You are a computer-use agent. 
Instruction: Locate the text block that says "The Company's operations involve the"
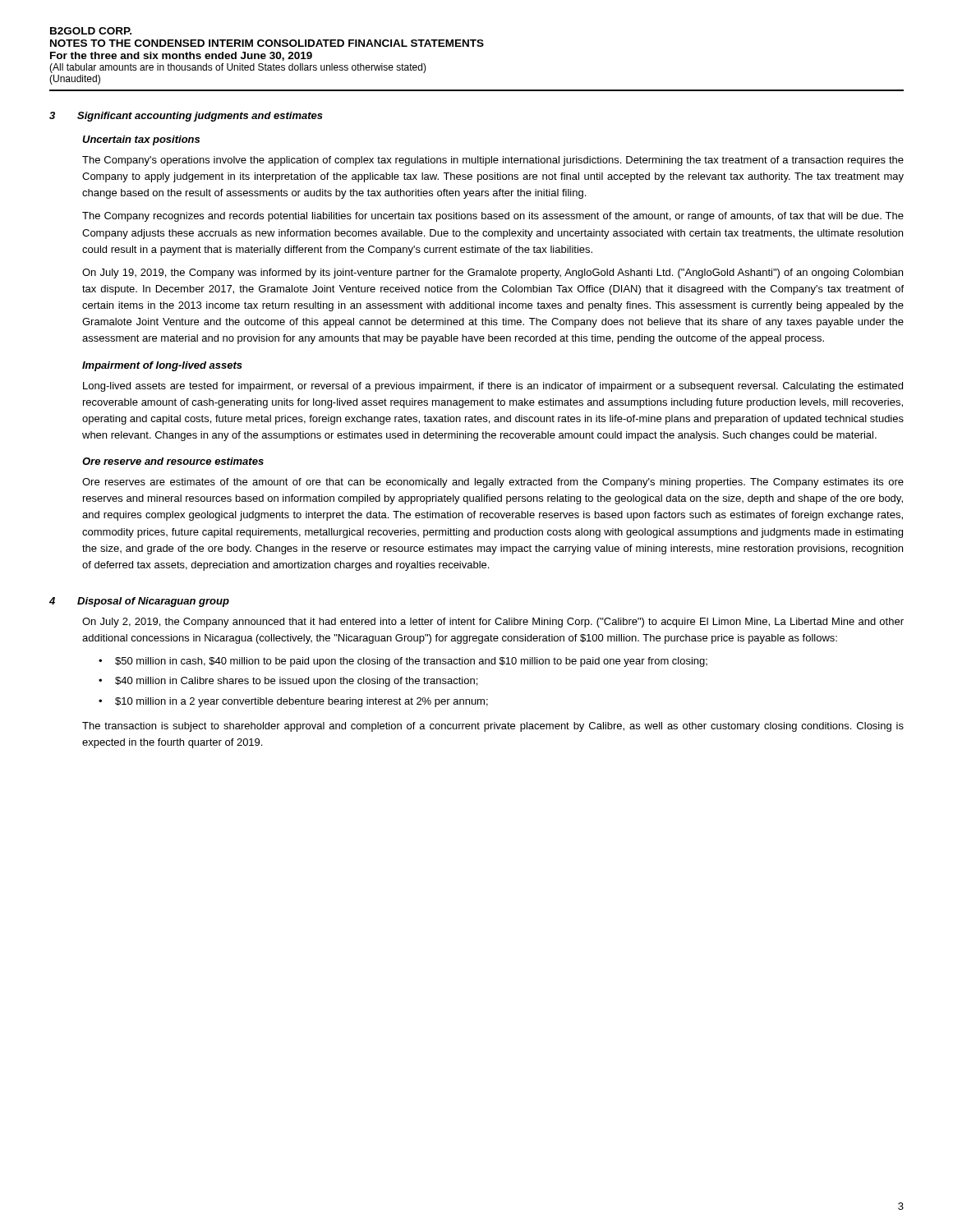[493, 176]
